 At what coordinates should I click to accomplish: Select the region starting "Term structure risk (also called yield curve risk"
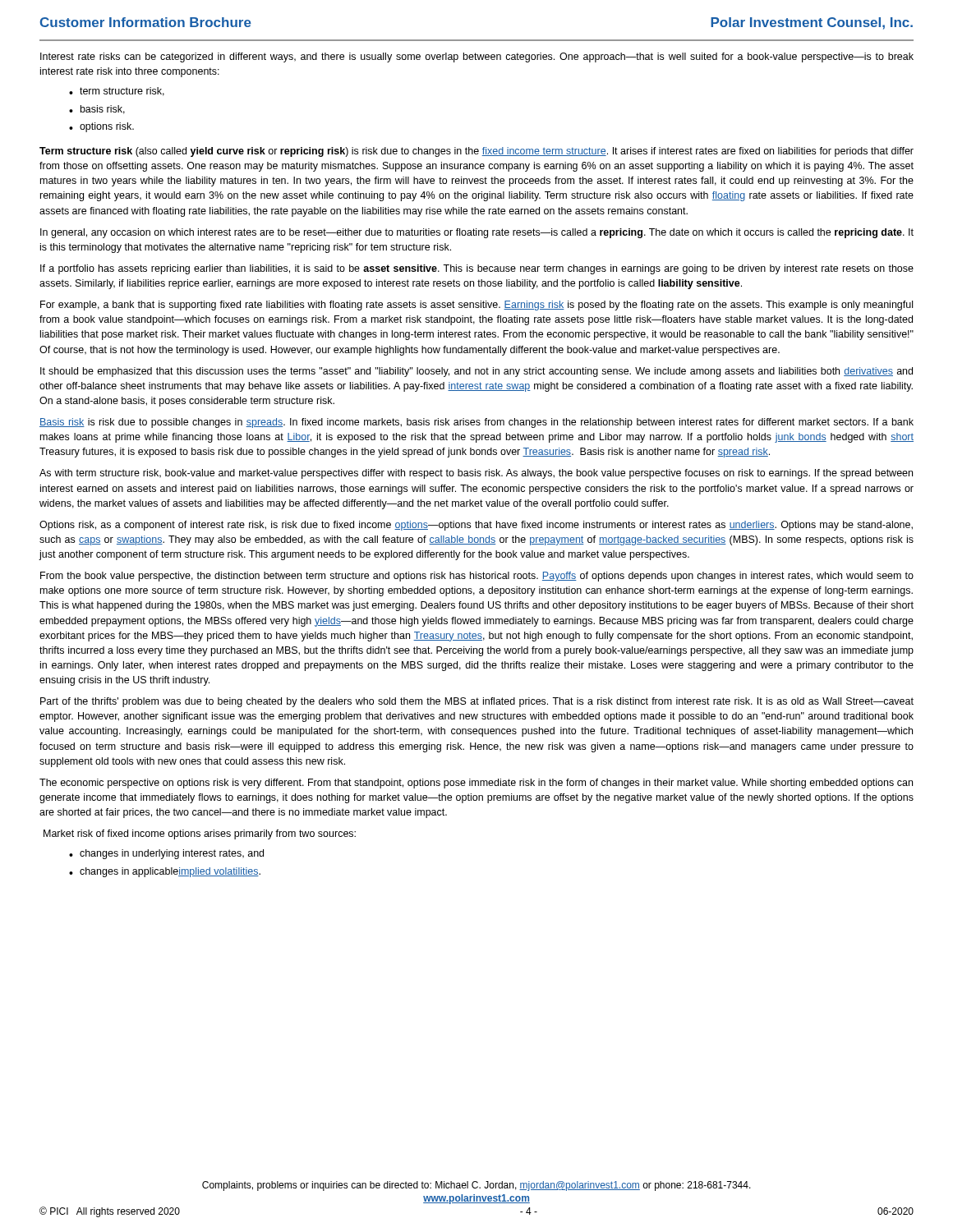(476, 181)
